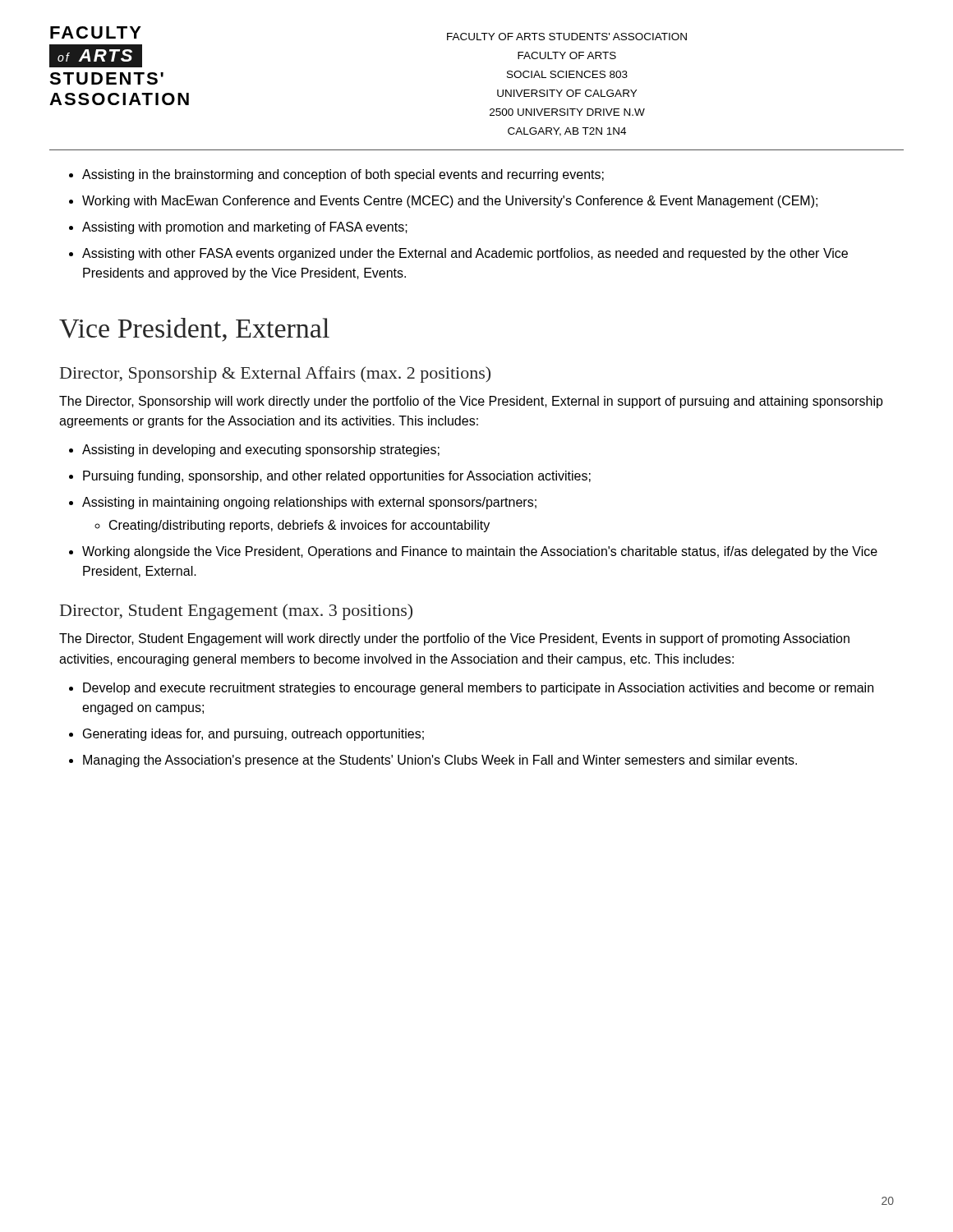The height and width of the screenshot is (1232, 953).
Task: Select the list item that reads "Pursuing funding, sponsorship, and other"
Action: click(337, 476)
